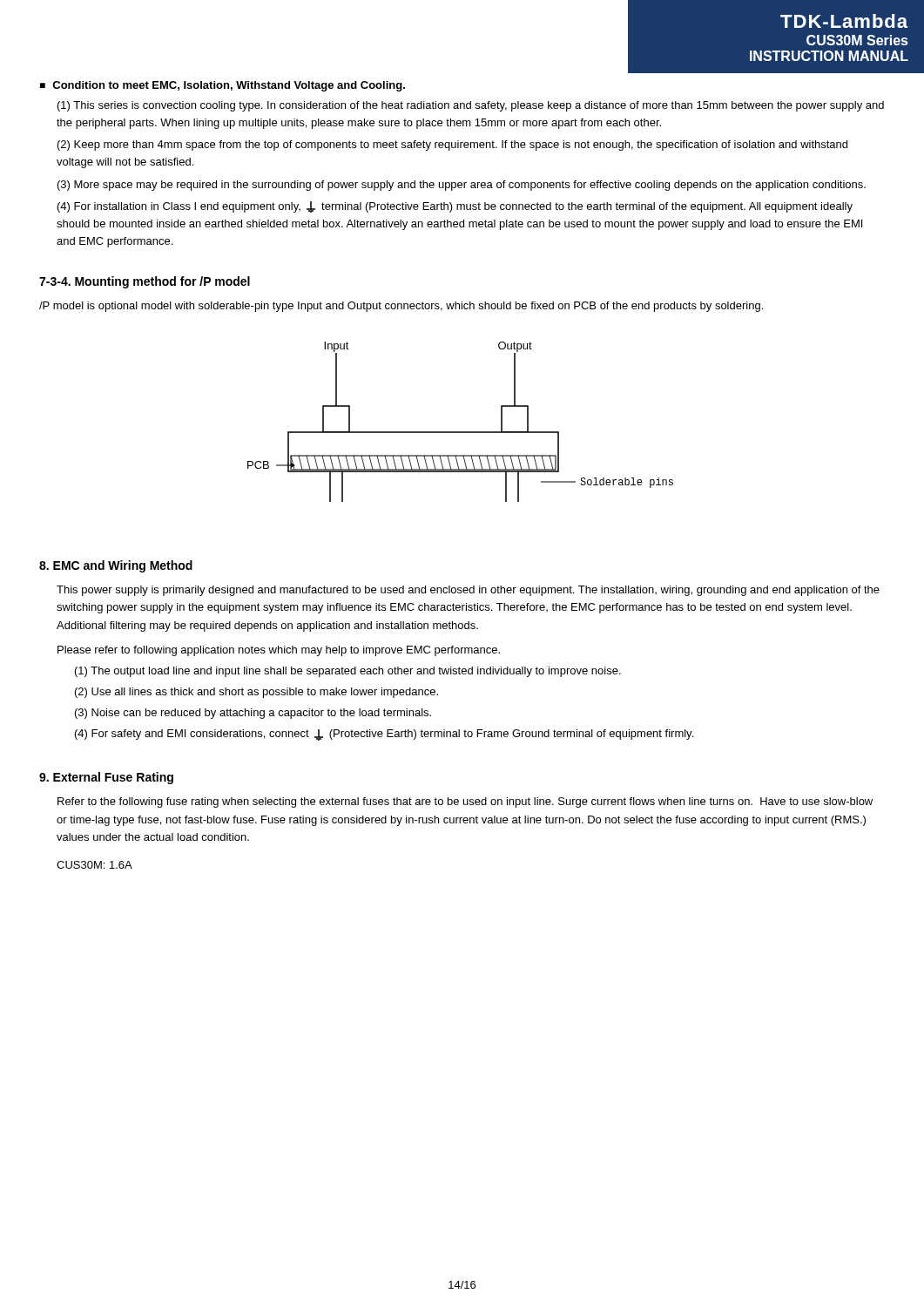The height and width of the screenshot is (1307, 924).
Task: Where is the passage that starts "Condition to meet"?
Action: [x=229, y=85]
